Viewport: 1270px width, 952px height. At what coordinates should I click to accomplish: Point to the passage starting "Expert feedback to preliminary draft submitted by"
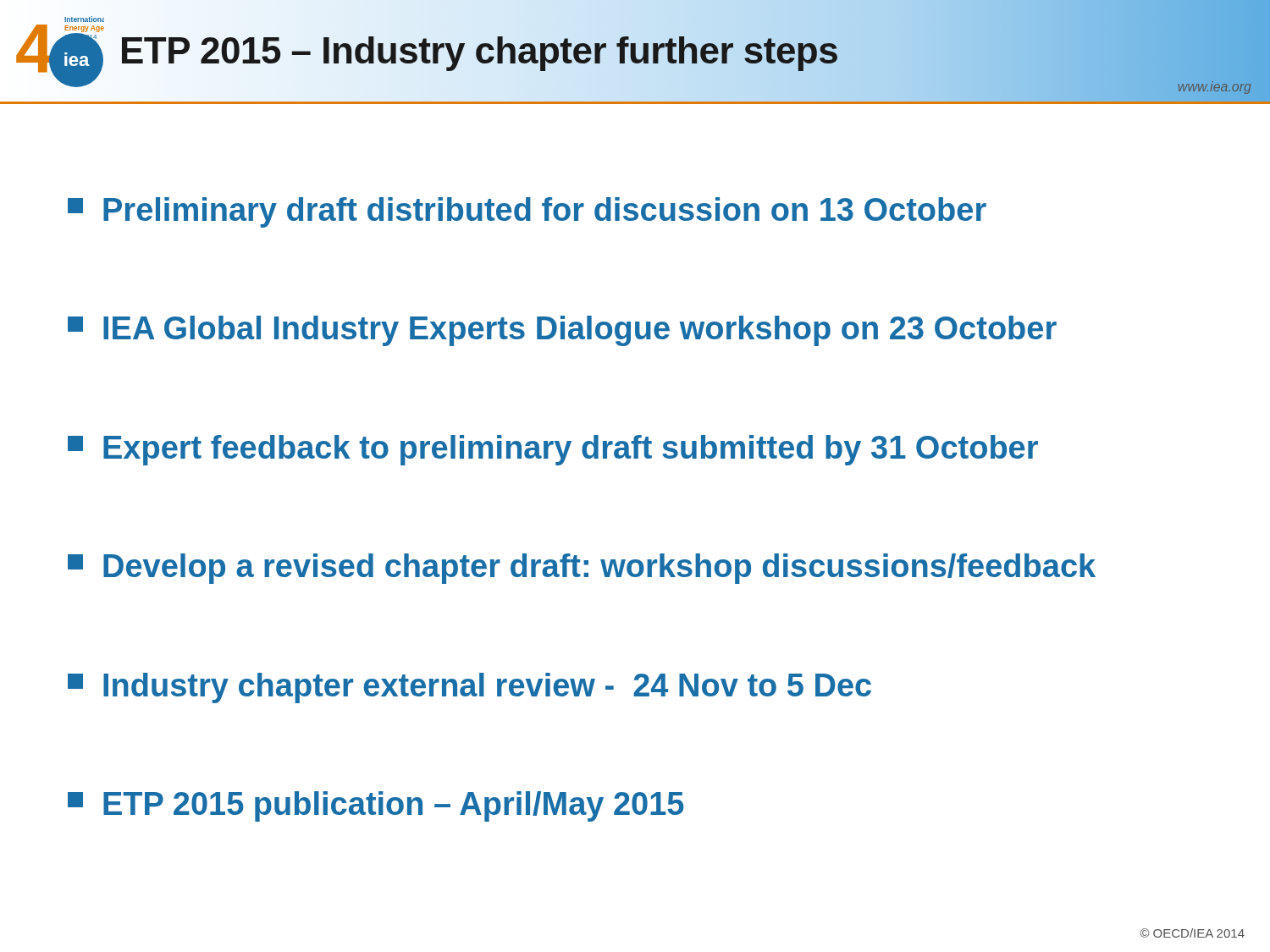pyautogui.click(x=553, y=448)
